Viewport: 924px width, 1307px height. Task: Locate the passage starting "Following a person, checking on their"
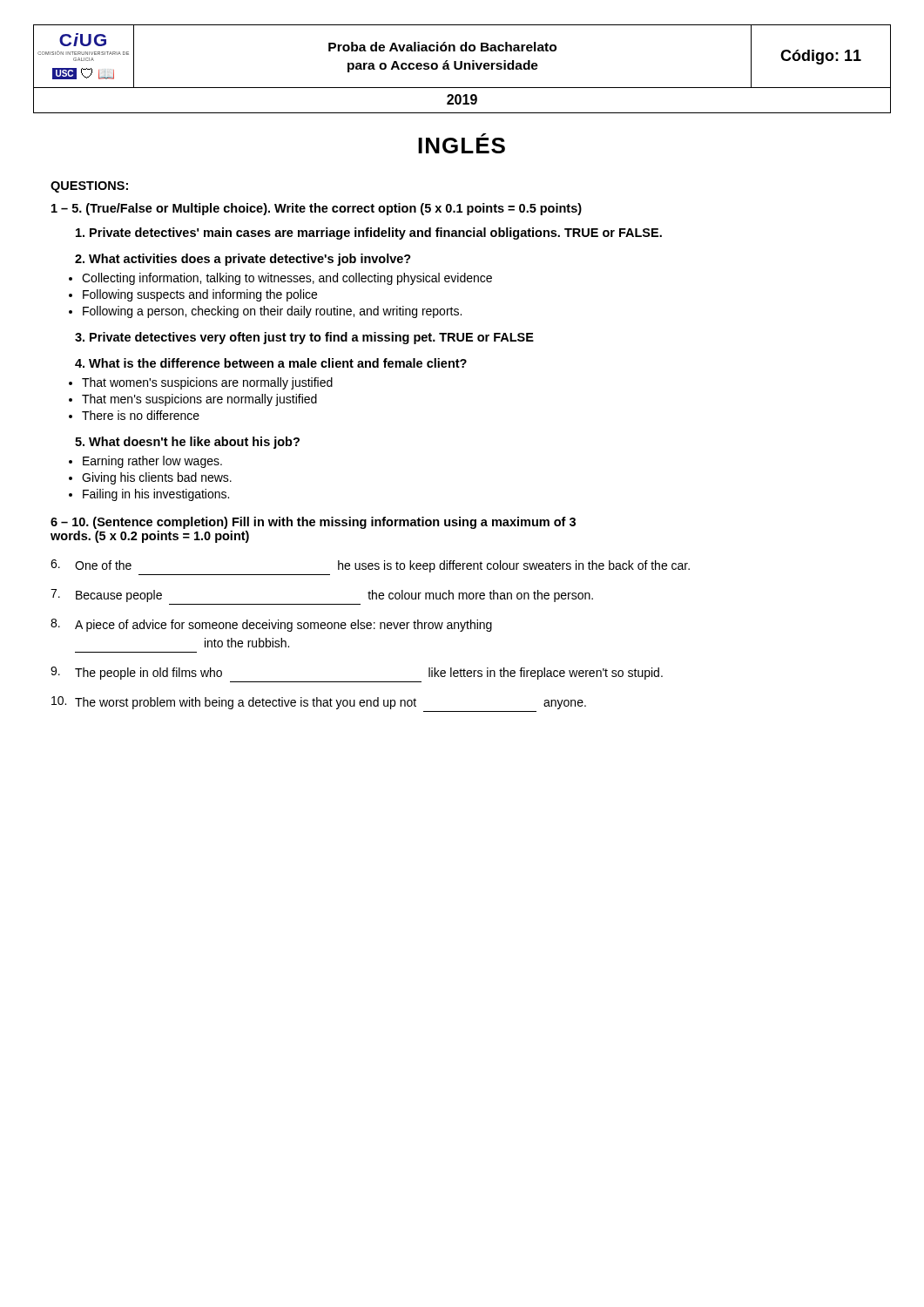click(272, 311)
